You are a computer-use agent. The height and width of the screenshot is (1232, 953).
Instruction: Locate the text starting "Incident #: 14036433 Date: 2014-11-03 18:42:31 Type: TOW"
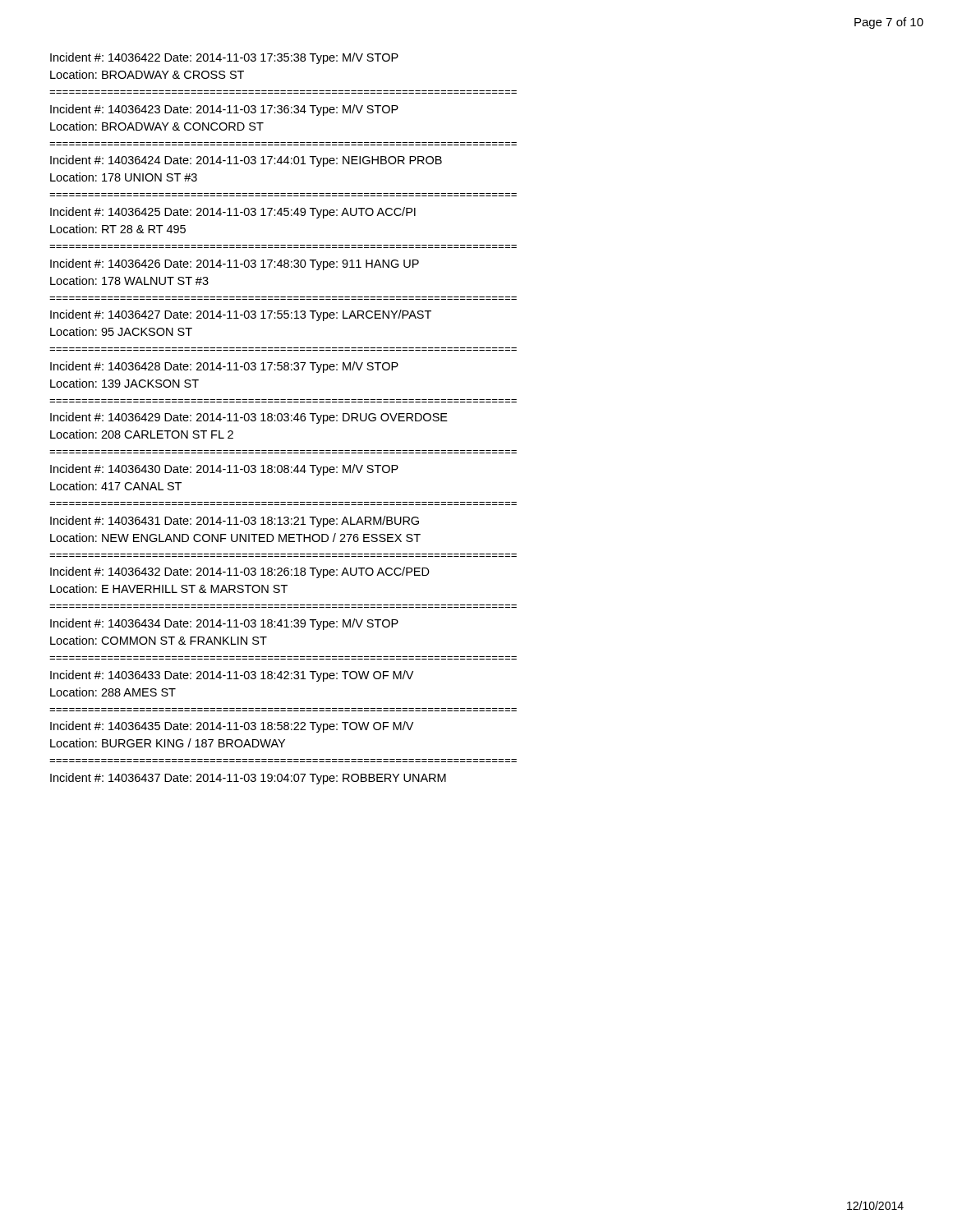click(232, 676)
